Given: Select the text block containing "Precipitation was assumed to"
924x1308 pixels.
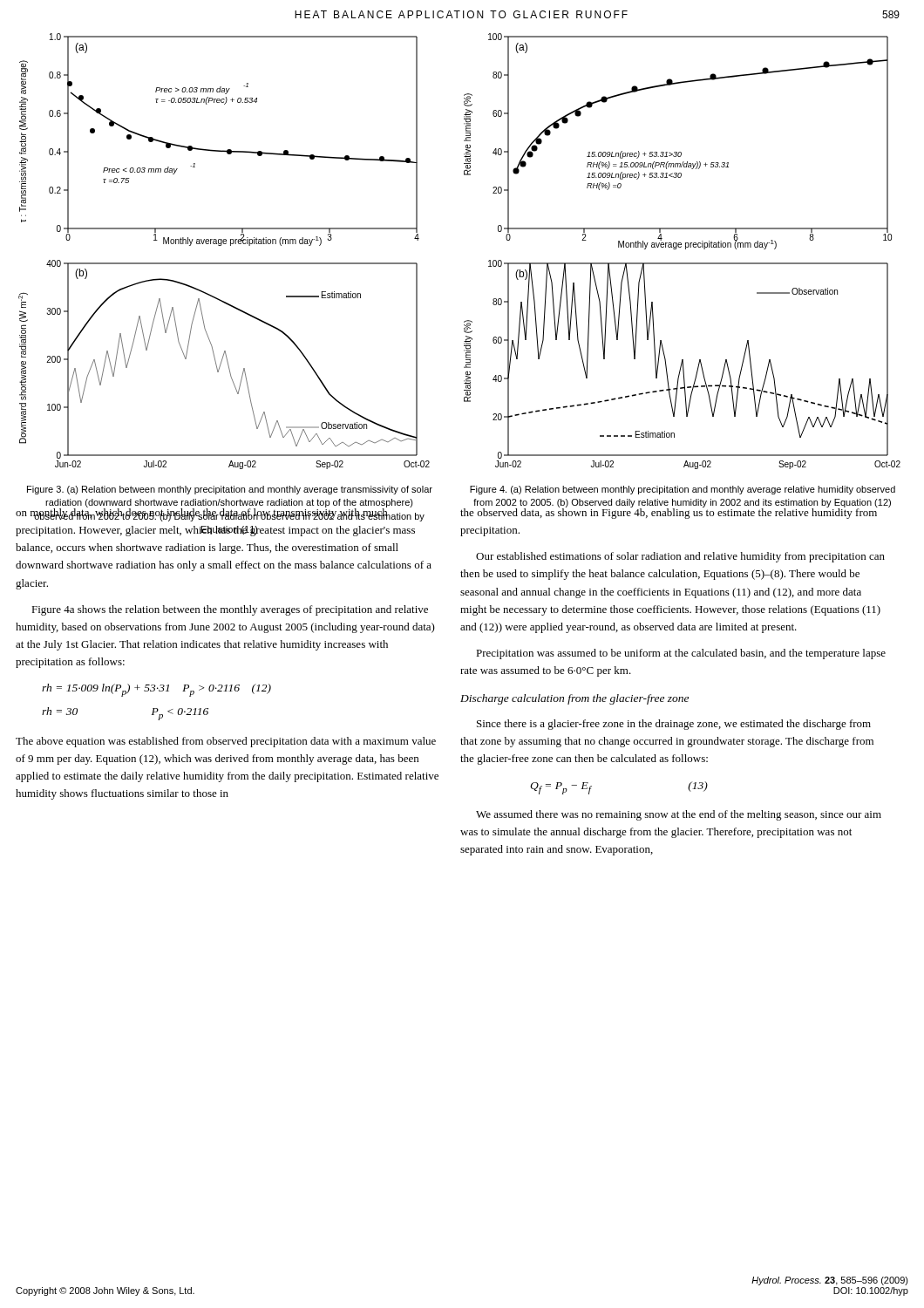Looking at the screenshot, I should click(673, 661).
